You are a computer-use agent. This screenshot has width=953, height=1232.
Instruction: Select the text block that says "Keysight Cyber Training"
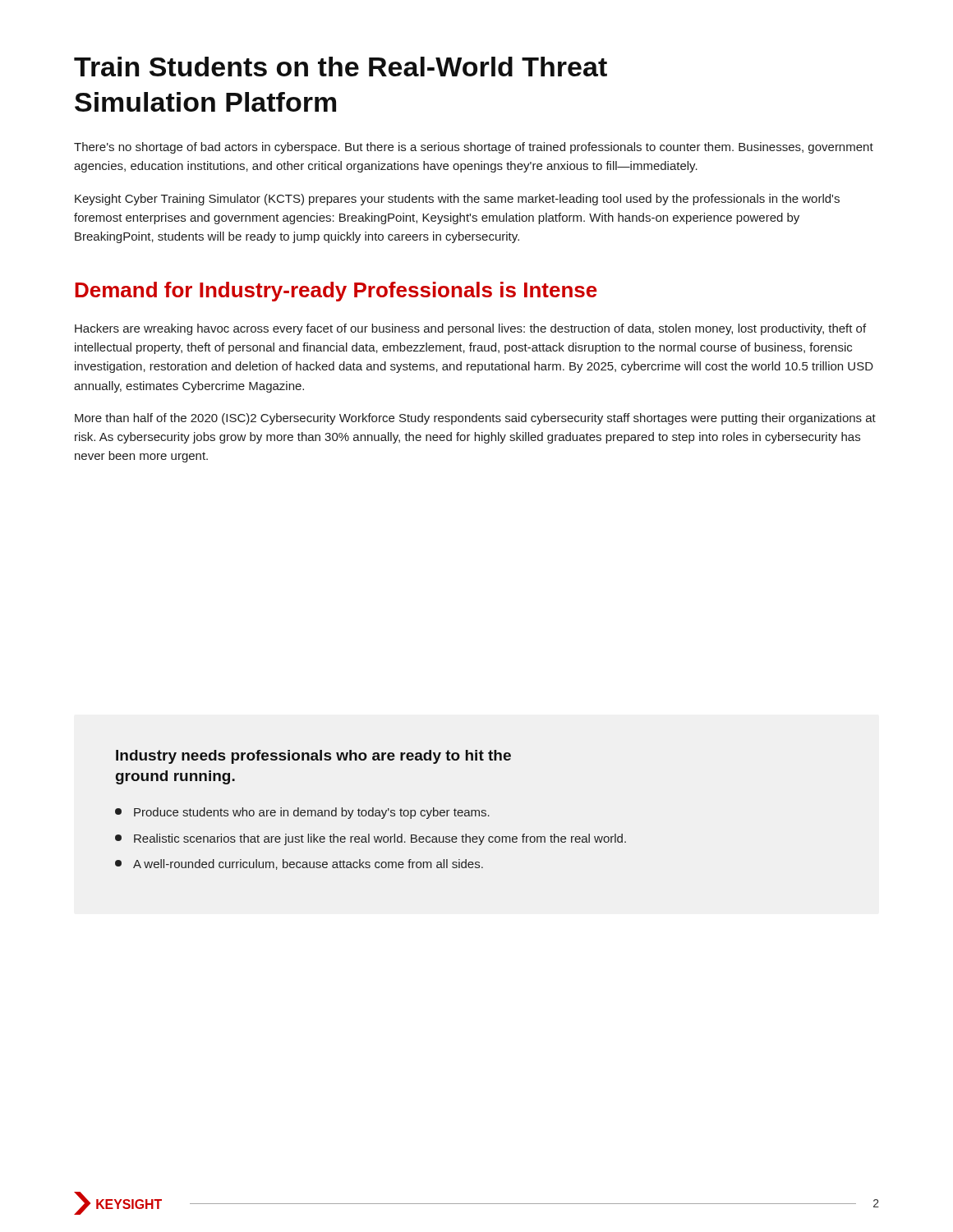[457, 217]
